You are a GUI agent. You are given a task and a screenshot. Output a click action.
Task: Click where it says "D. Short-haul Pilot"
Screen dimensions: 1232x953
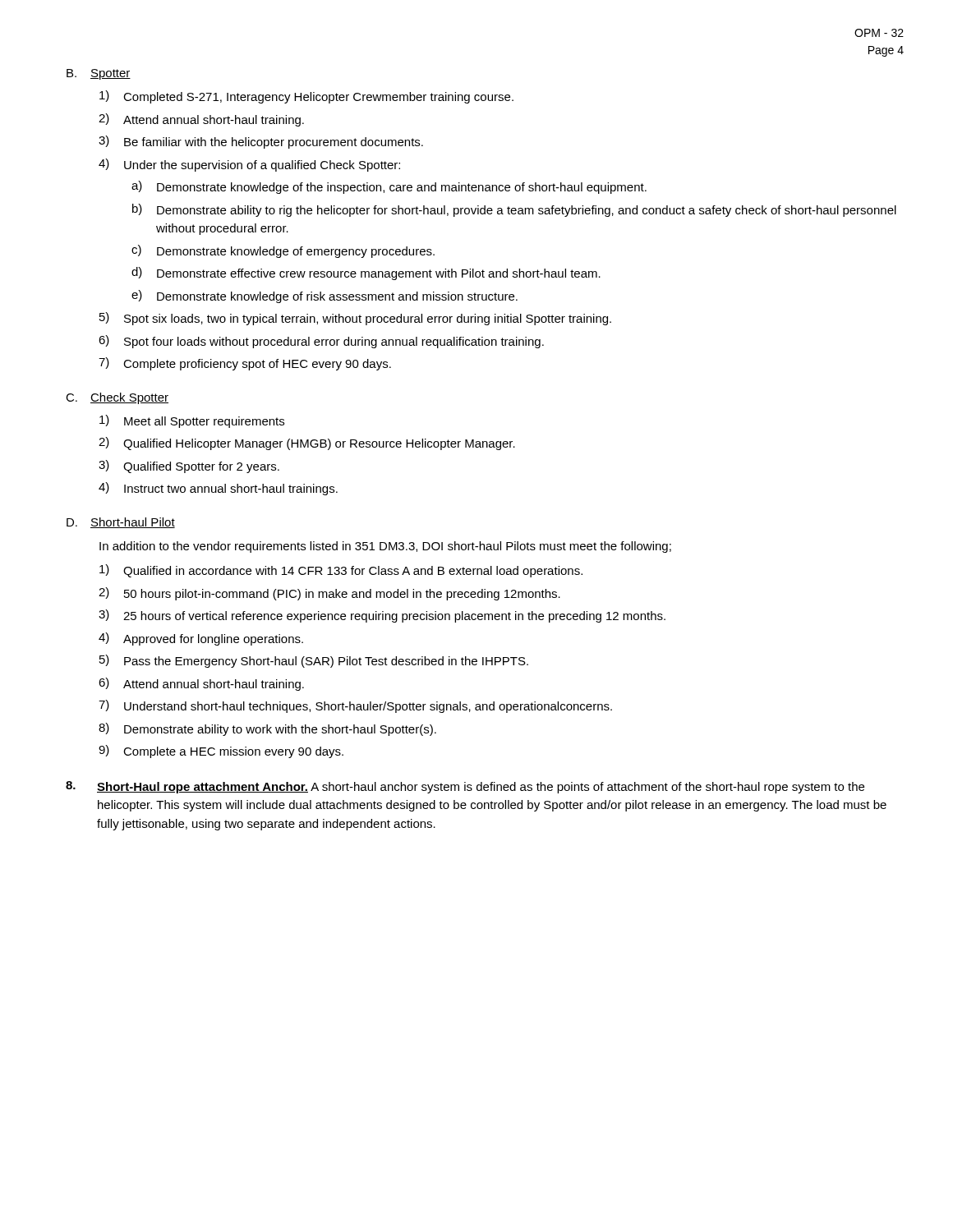(120, 522)
